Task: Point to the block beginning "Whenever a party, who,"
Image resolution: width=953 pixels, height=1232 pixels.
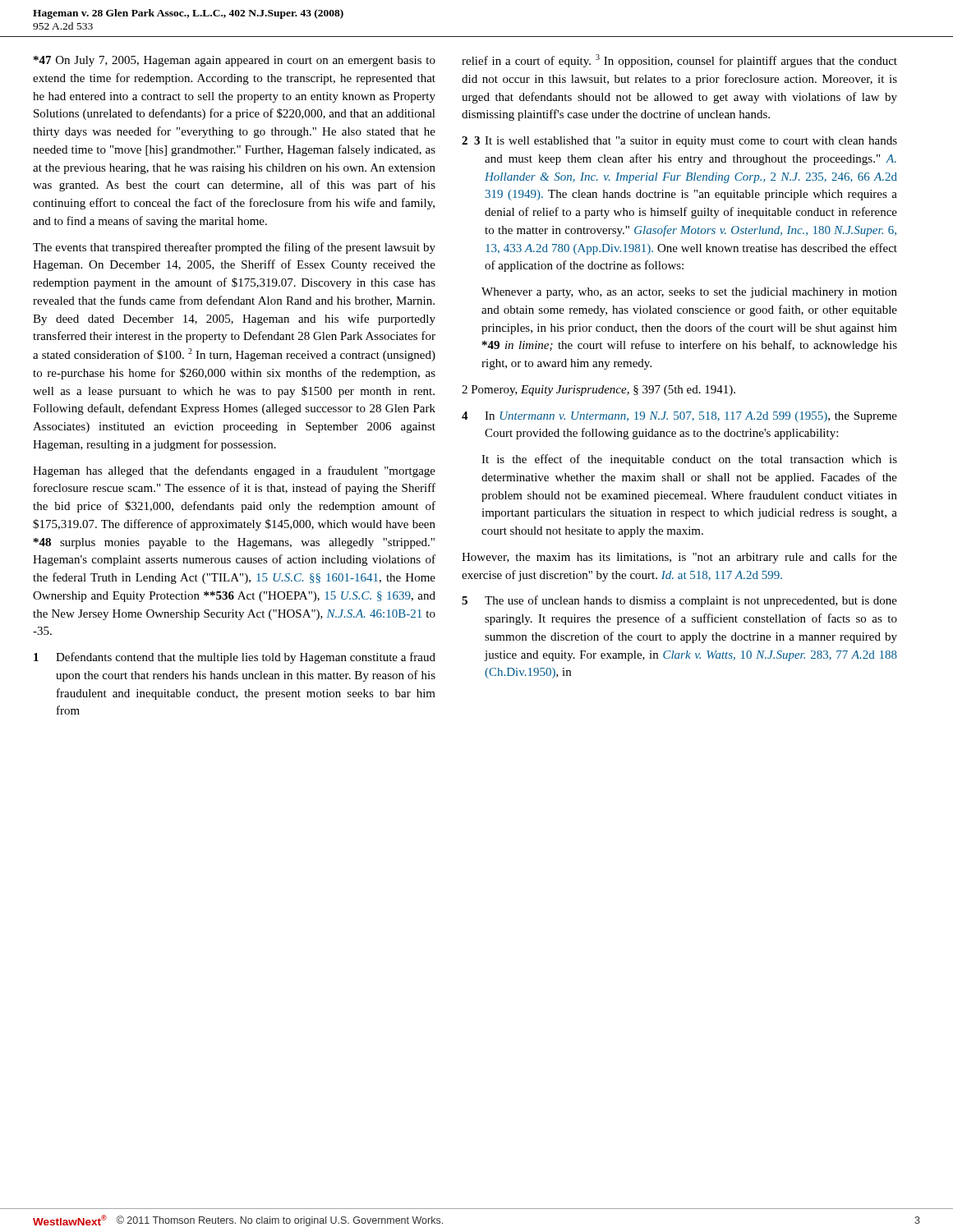Action: pyautogui.click(x=689, y=328)
